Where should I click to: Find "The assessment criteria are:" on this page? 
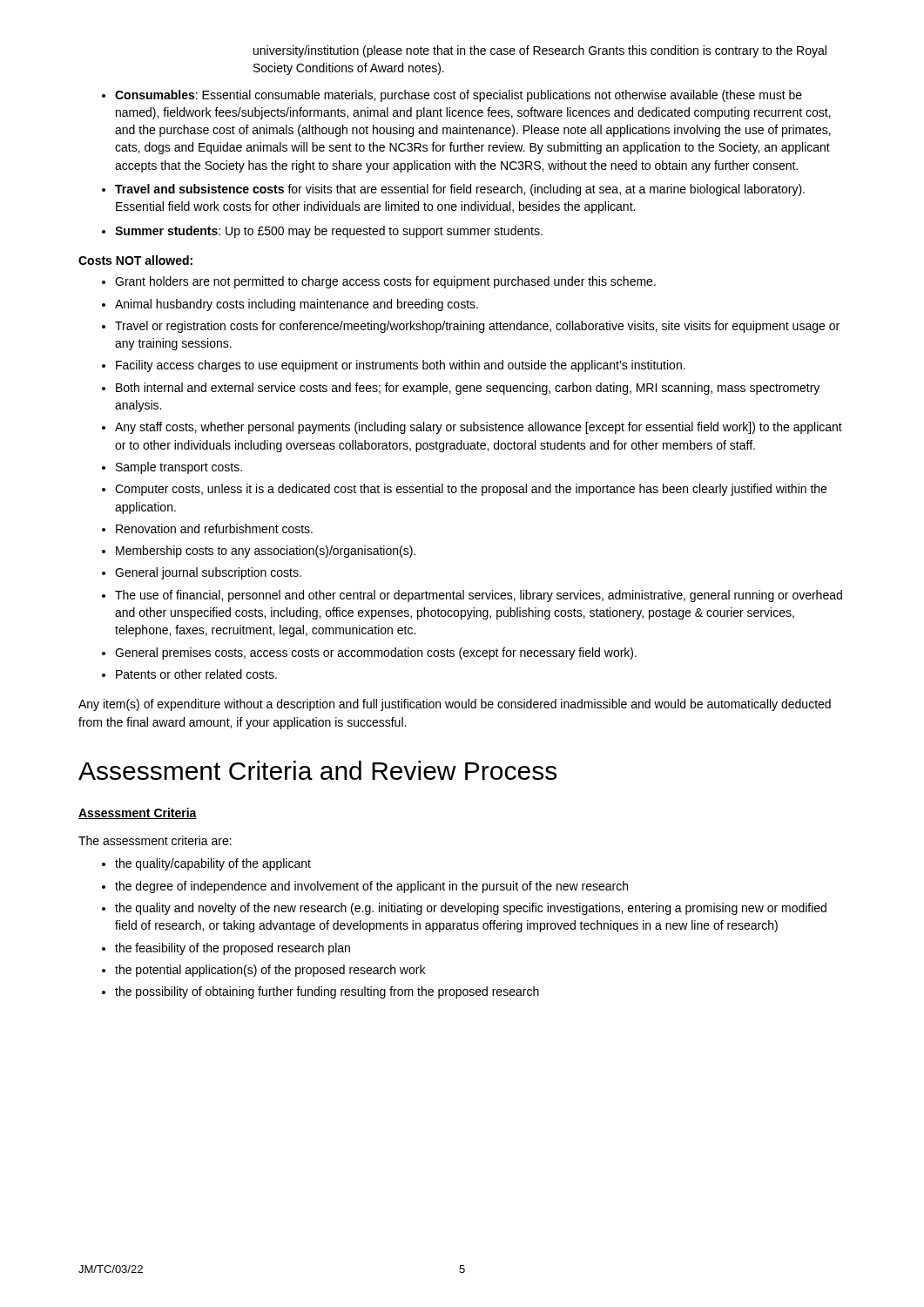tap(155, 841)
